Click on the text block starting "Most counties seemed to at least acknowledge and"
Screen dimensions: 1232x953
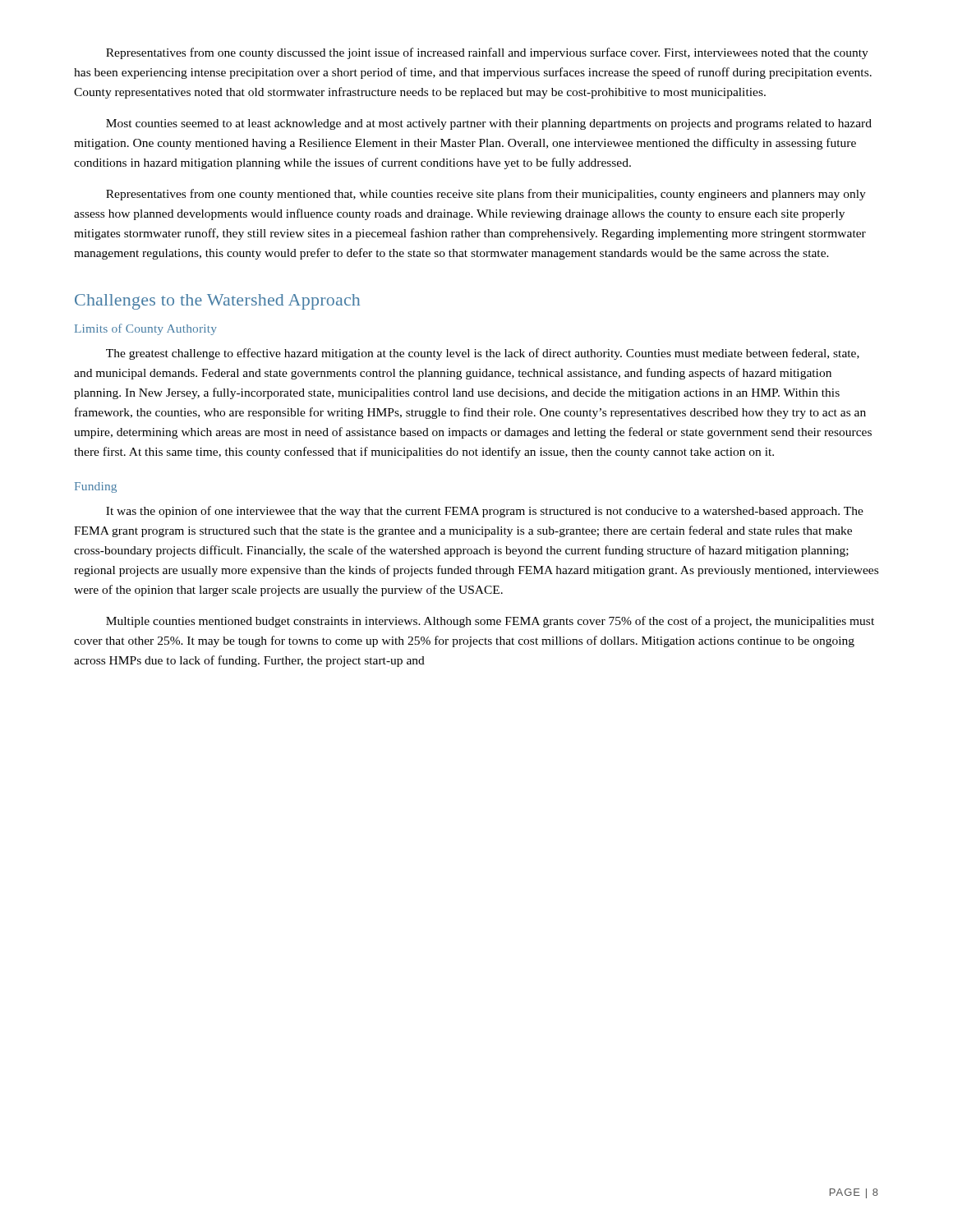[476, 143]
